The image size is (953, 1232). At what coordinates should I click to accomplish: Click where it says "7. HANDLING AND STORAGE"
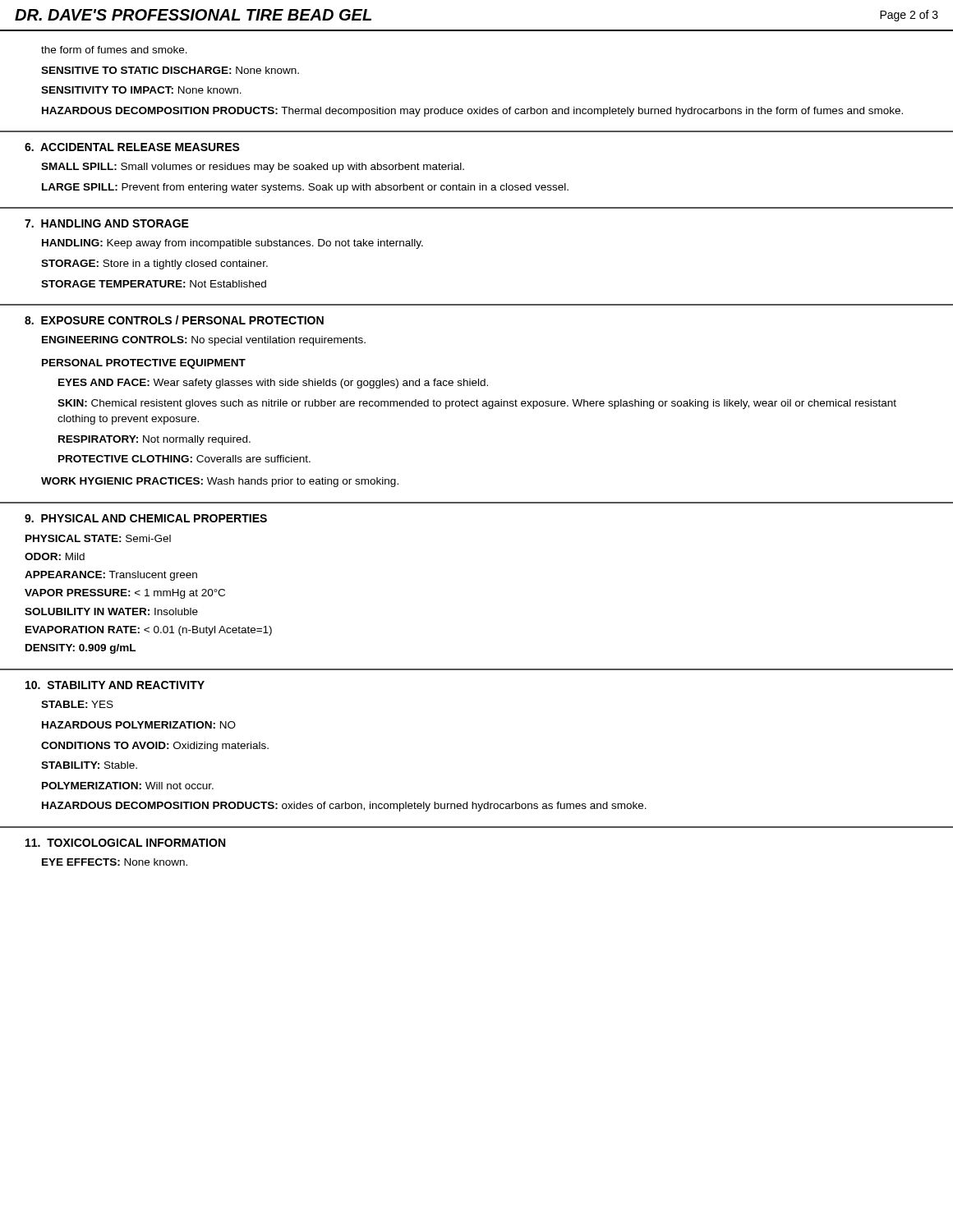pyautogui.click(x=107, y=224)
